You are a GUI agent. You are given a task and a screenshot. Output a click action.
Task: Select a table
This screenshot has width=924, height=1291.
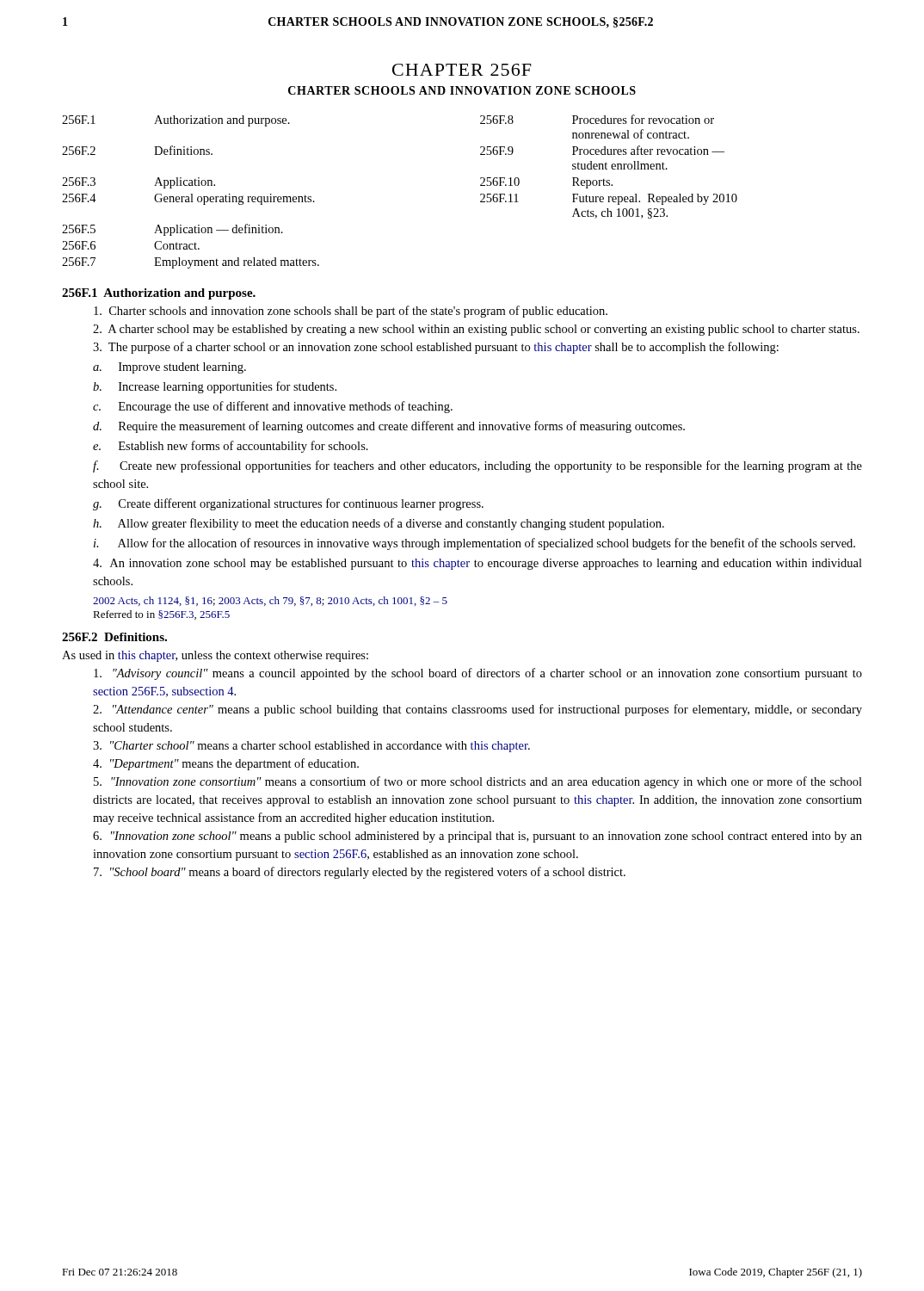(462, 191)
